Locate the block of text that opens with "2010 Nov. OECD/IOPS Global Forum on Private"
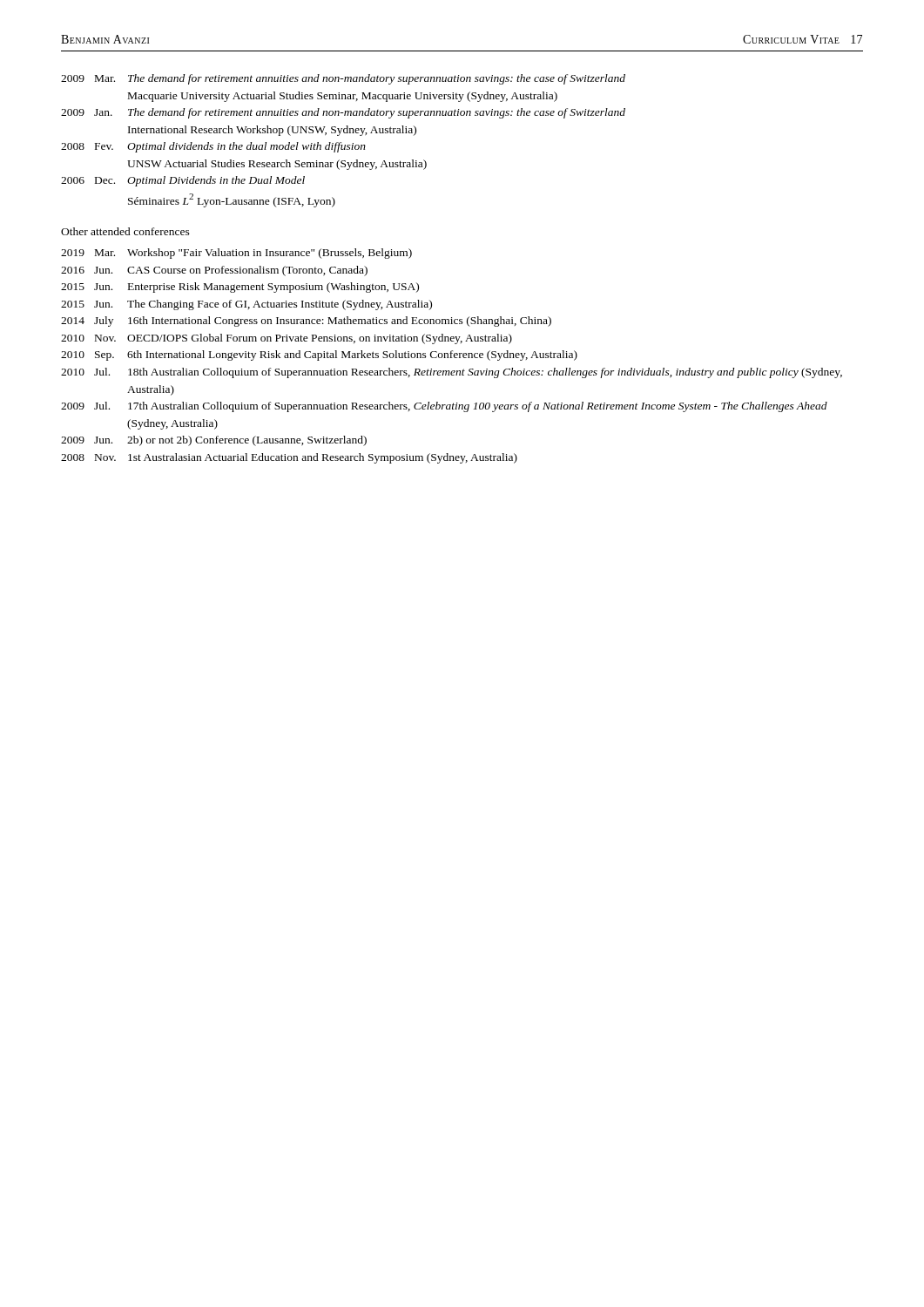Screen dimensions: 1307x924 coord(462,338)
